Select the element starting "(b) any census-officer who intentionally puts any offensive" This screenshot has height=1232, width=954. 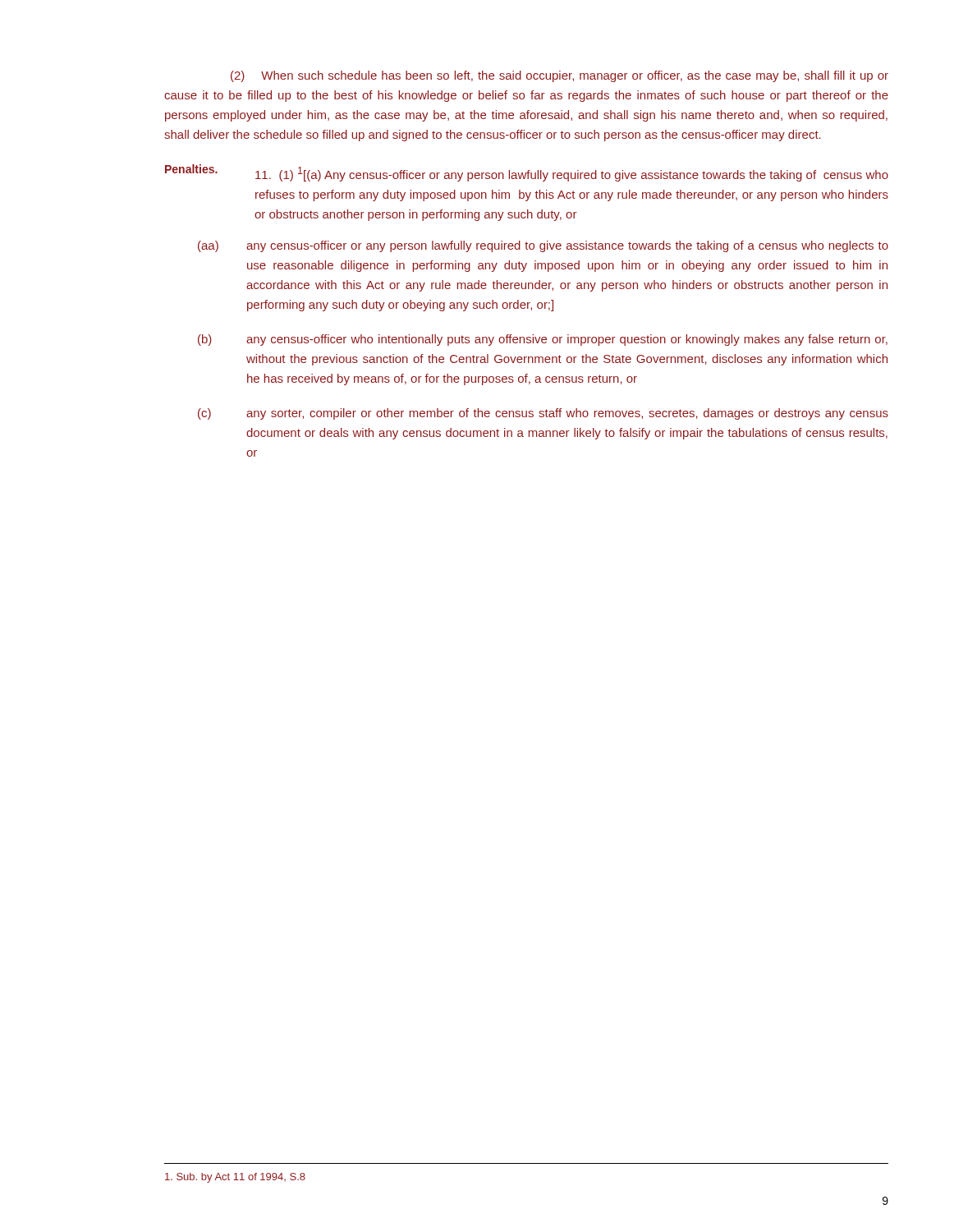543,359
